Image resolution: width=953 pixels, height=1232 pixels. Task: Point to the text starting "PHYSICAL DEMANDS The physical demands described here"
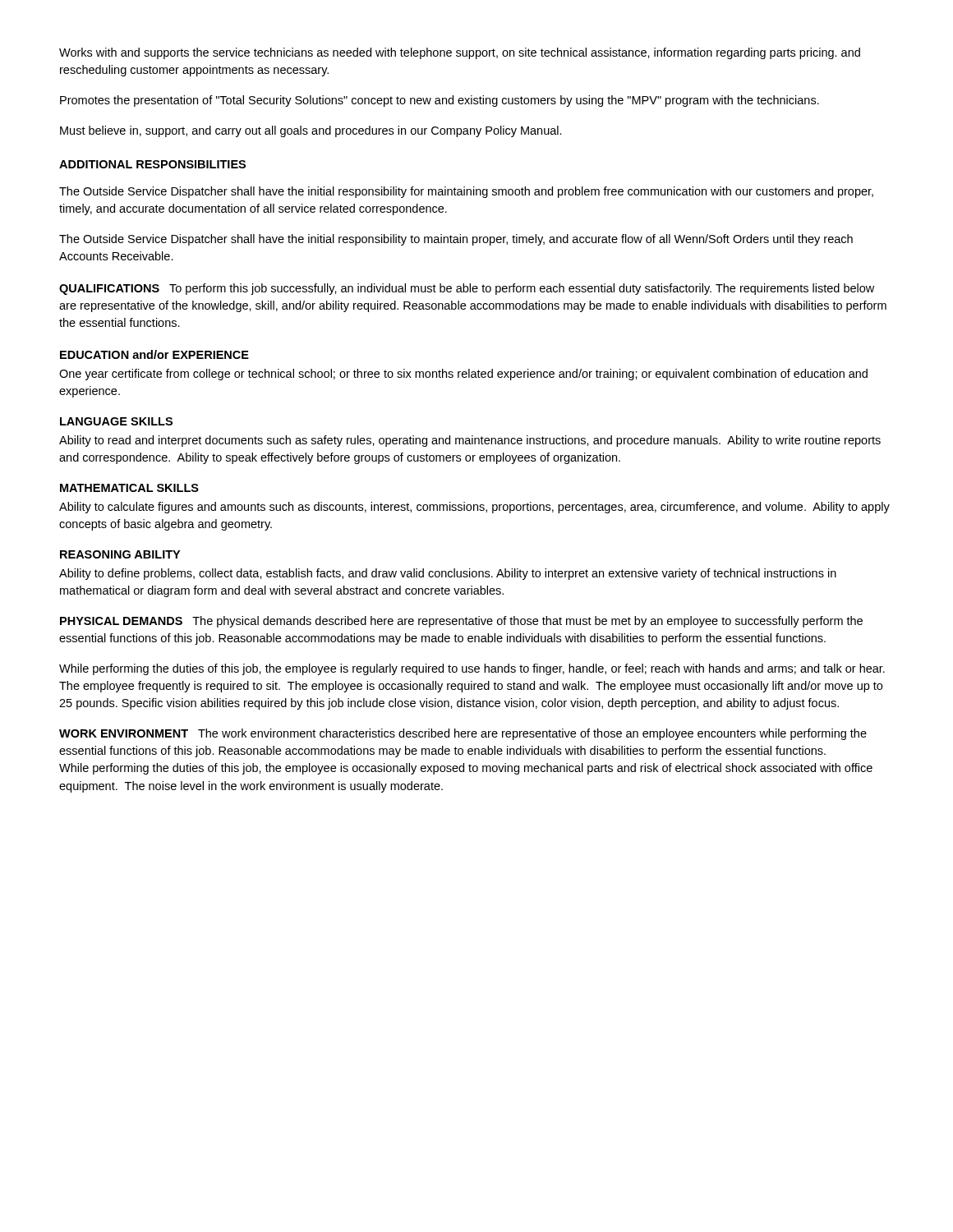[x=461, y=630]
